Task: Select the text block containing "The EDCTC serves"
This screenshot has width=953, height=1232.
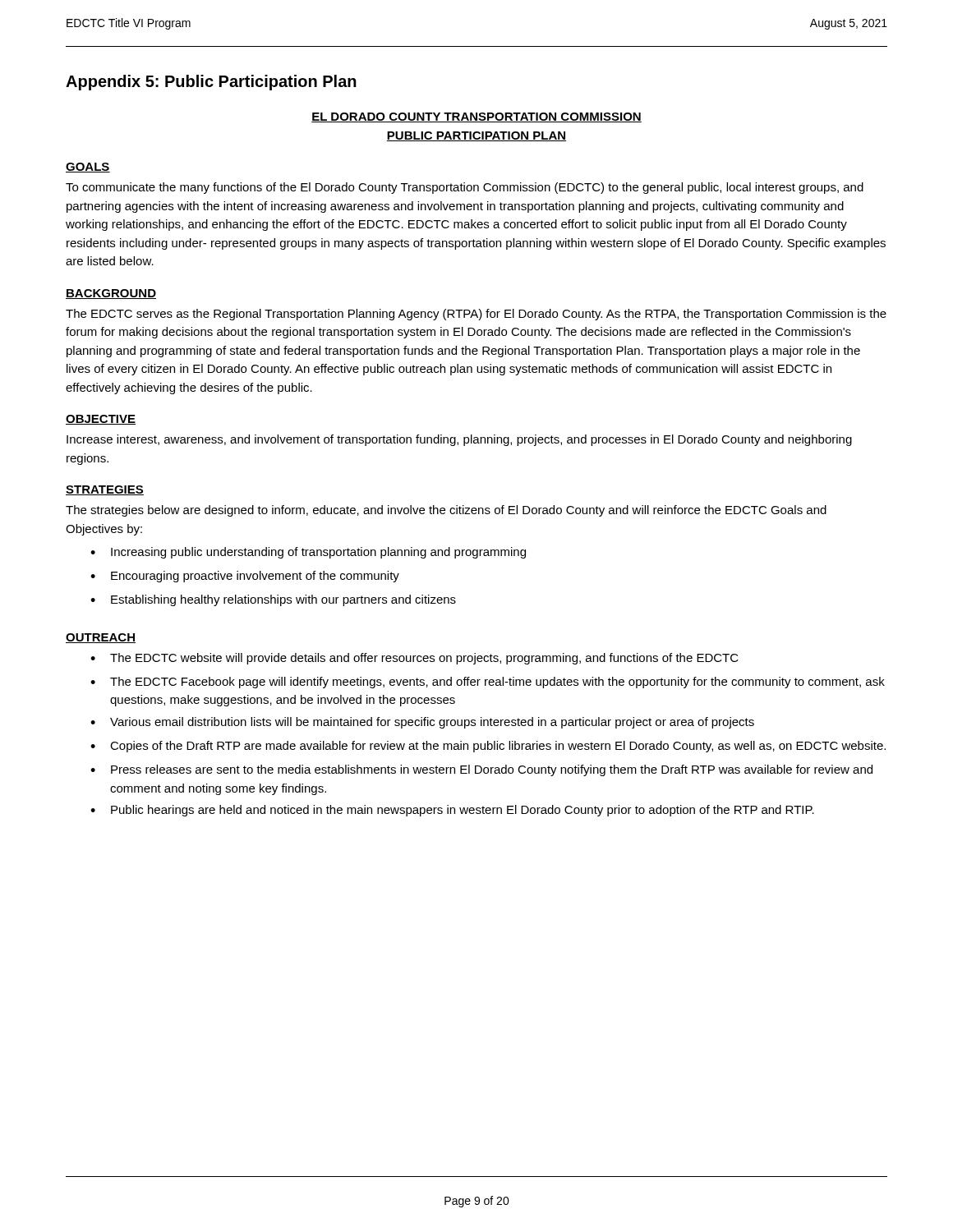Action: (476, 350)
